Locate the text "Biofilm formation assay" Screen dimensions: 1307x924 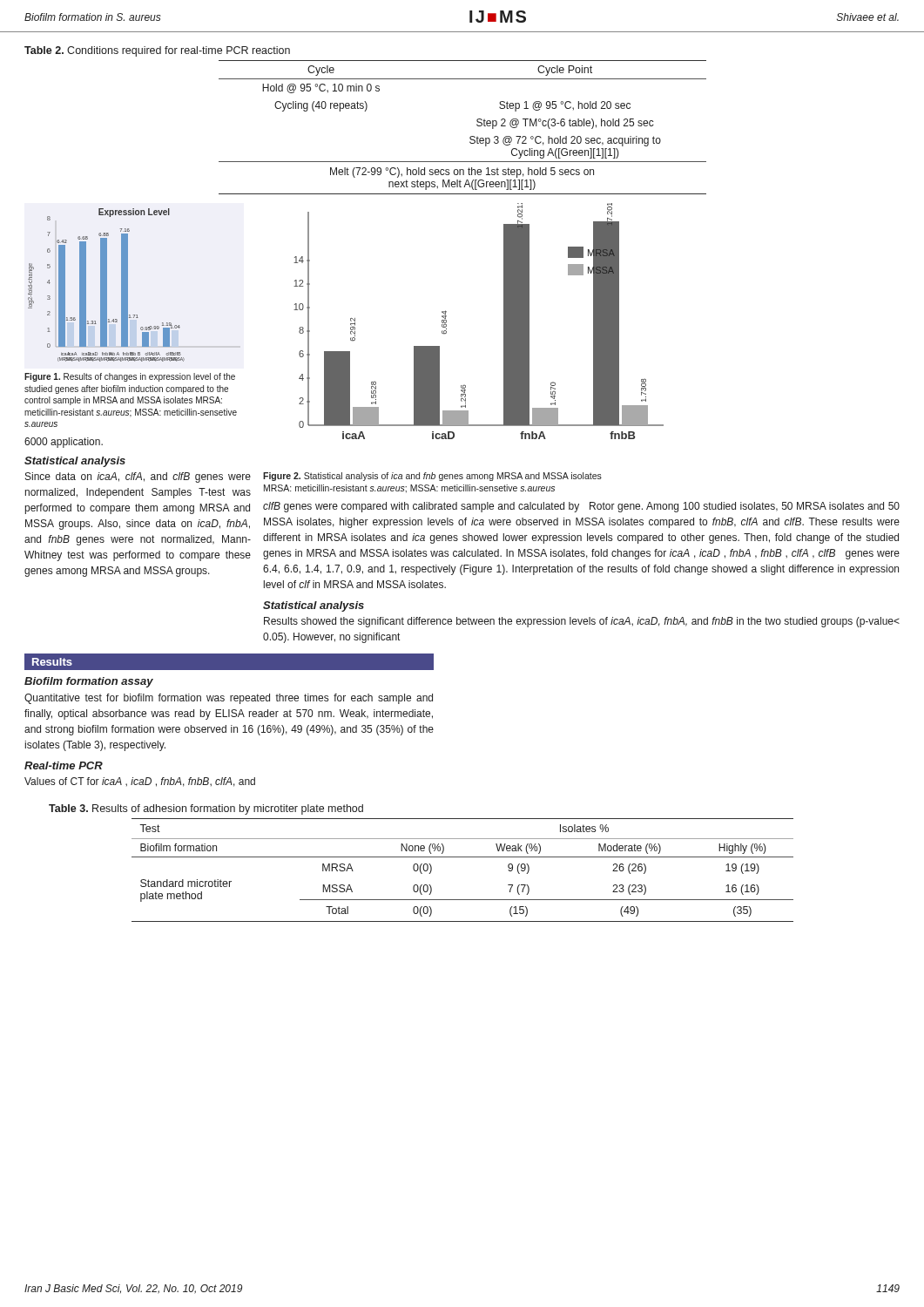89,681
